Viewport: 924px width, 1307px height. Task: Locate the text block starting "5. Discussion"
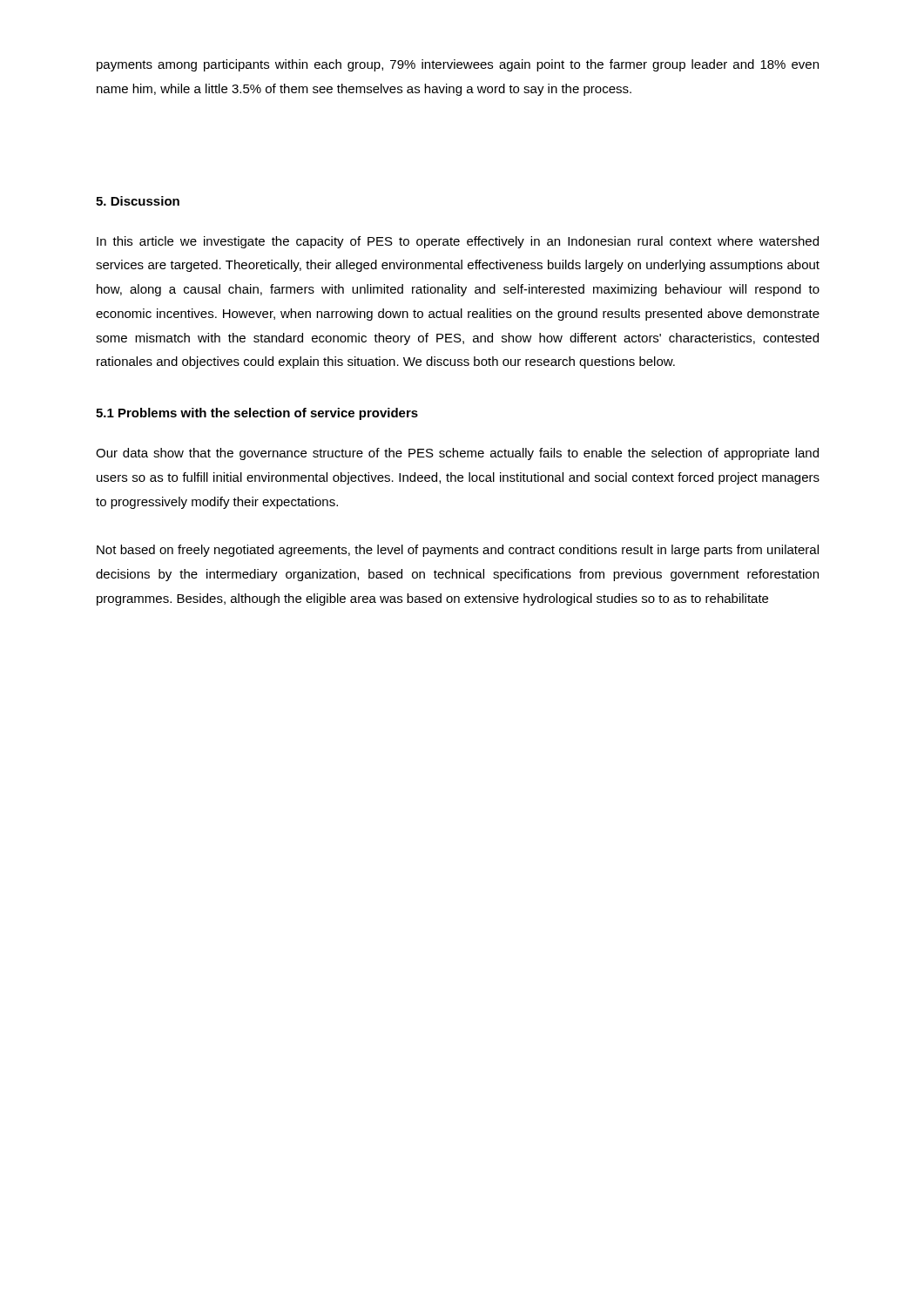138,200
